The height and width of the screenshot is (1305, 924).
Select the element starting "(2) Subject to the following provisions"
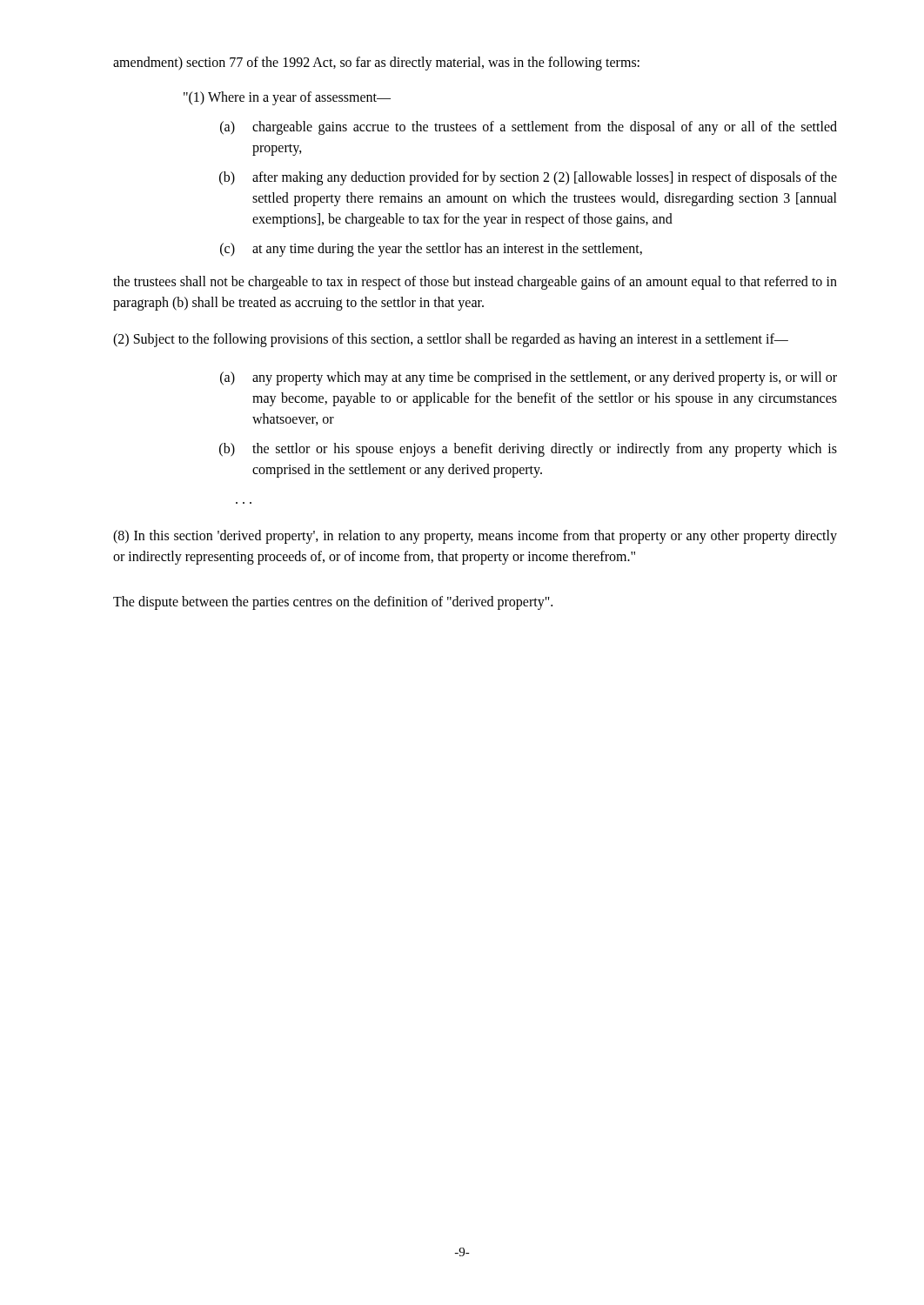(x=451, y=339)
